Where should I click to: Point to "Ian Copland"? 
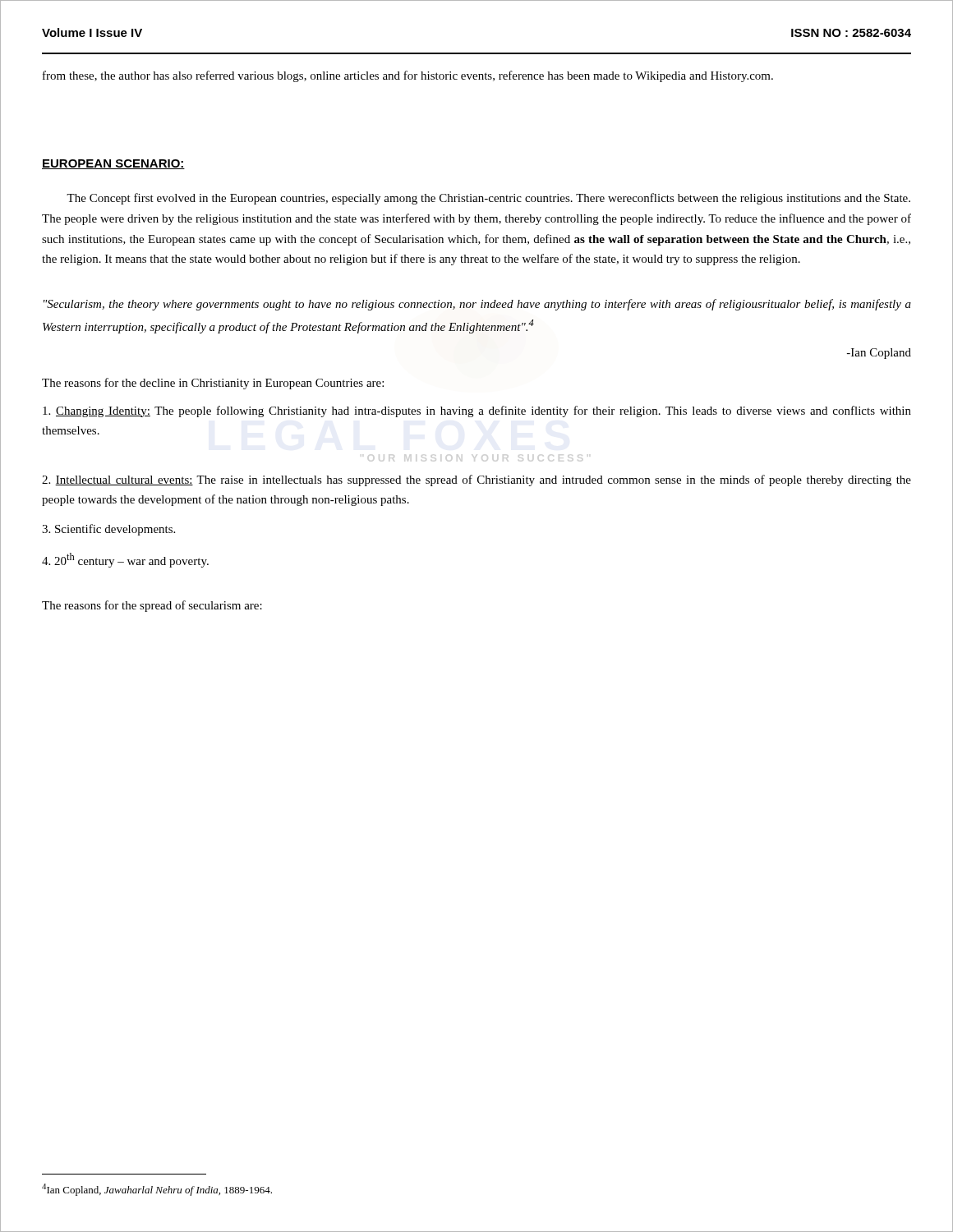(879, 352)
